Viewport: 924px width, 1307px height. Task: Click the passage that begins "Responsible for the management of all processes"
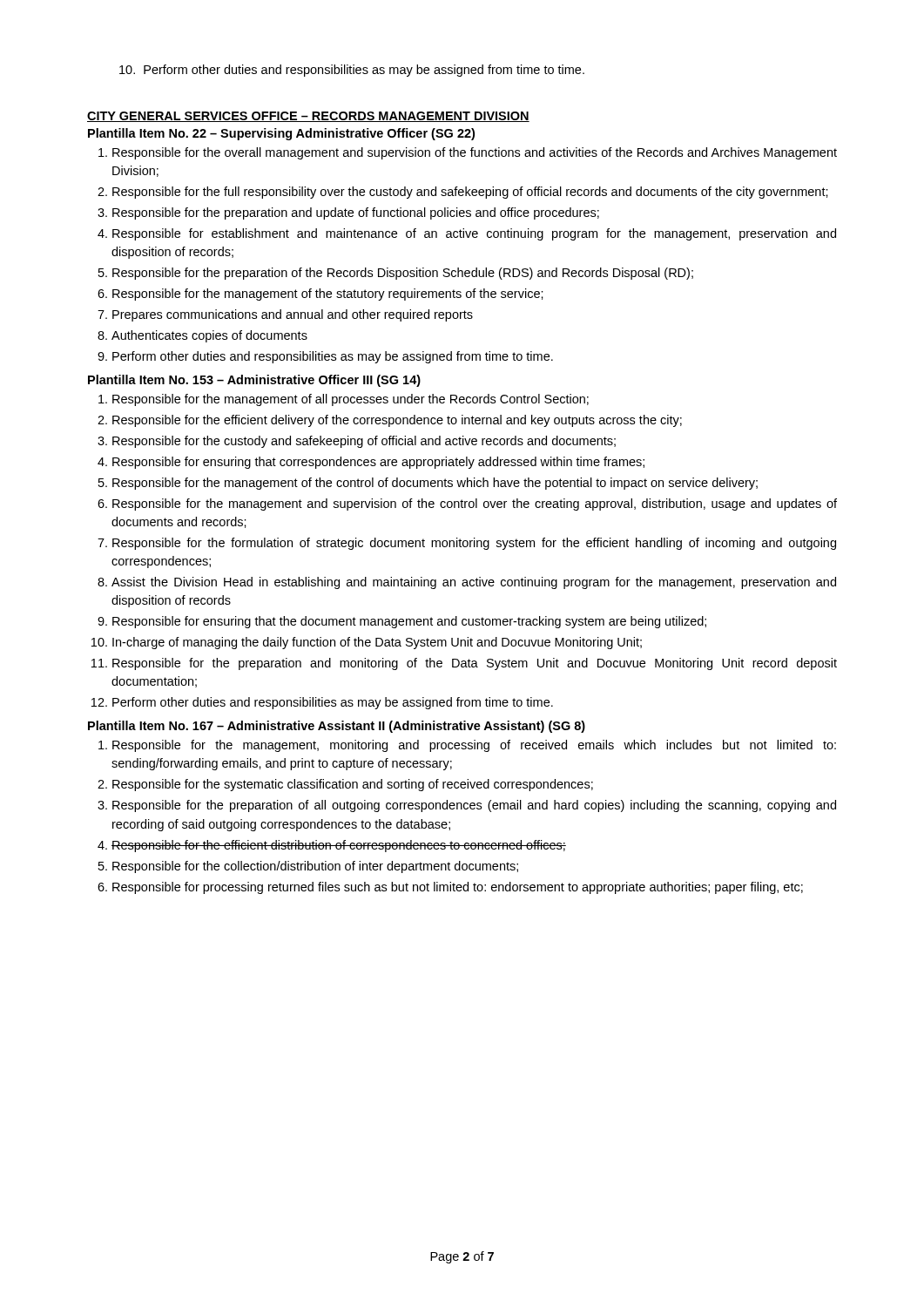462,551
